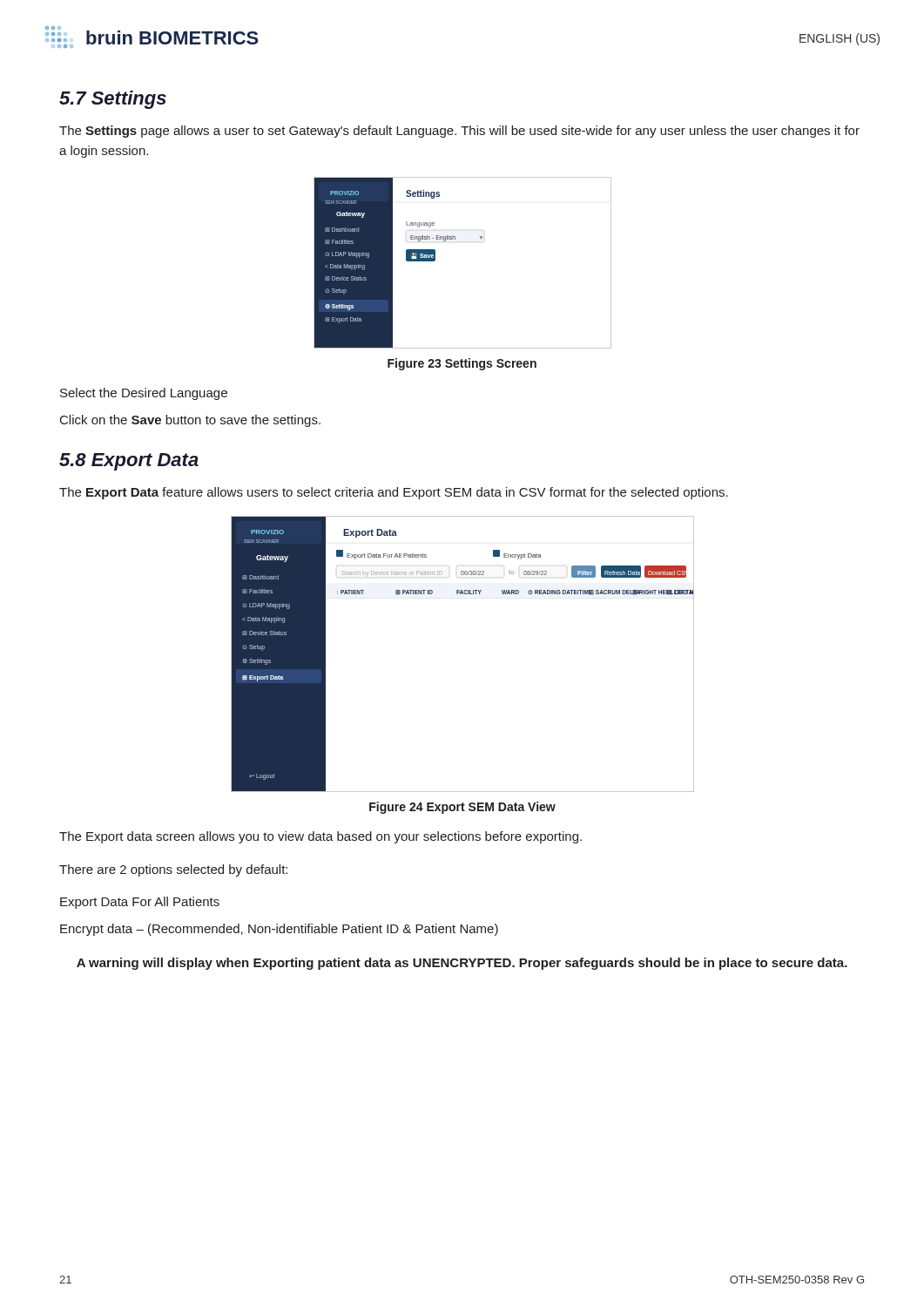The width and height of the screenshot is (924, 1307).
Task: Select the region starting "The Export data"
Action: [x=321, y=836]
